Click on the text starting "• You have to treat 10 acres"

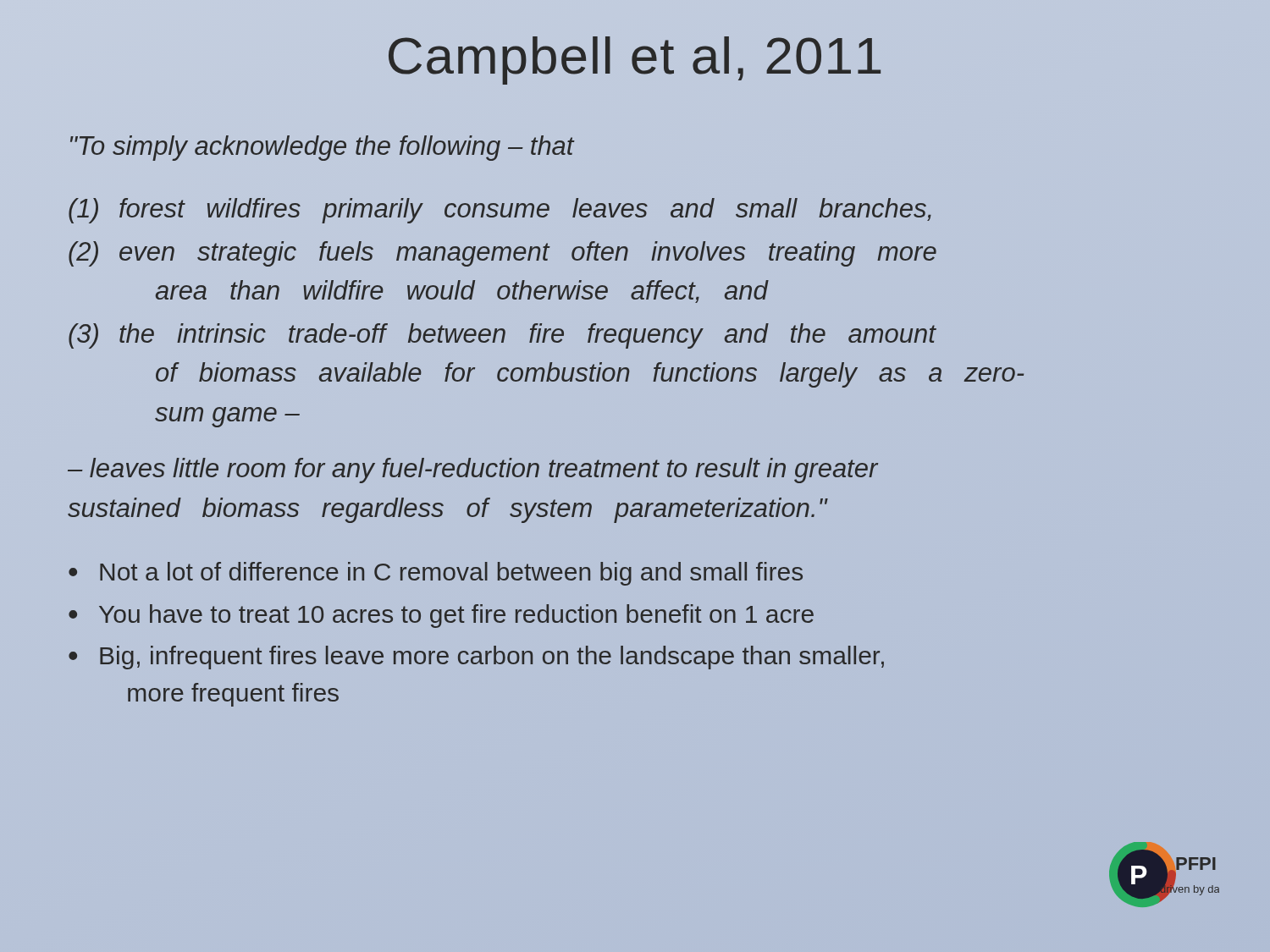click(x=635, y=614)
